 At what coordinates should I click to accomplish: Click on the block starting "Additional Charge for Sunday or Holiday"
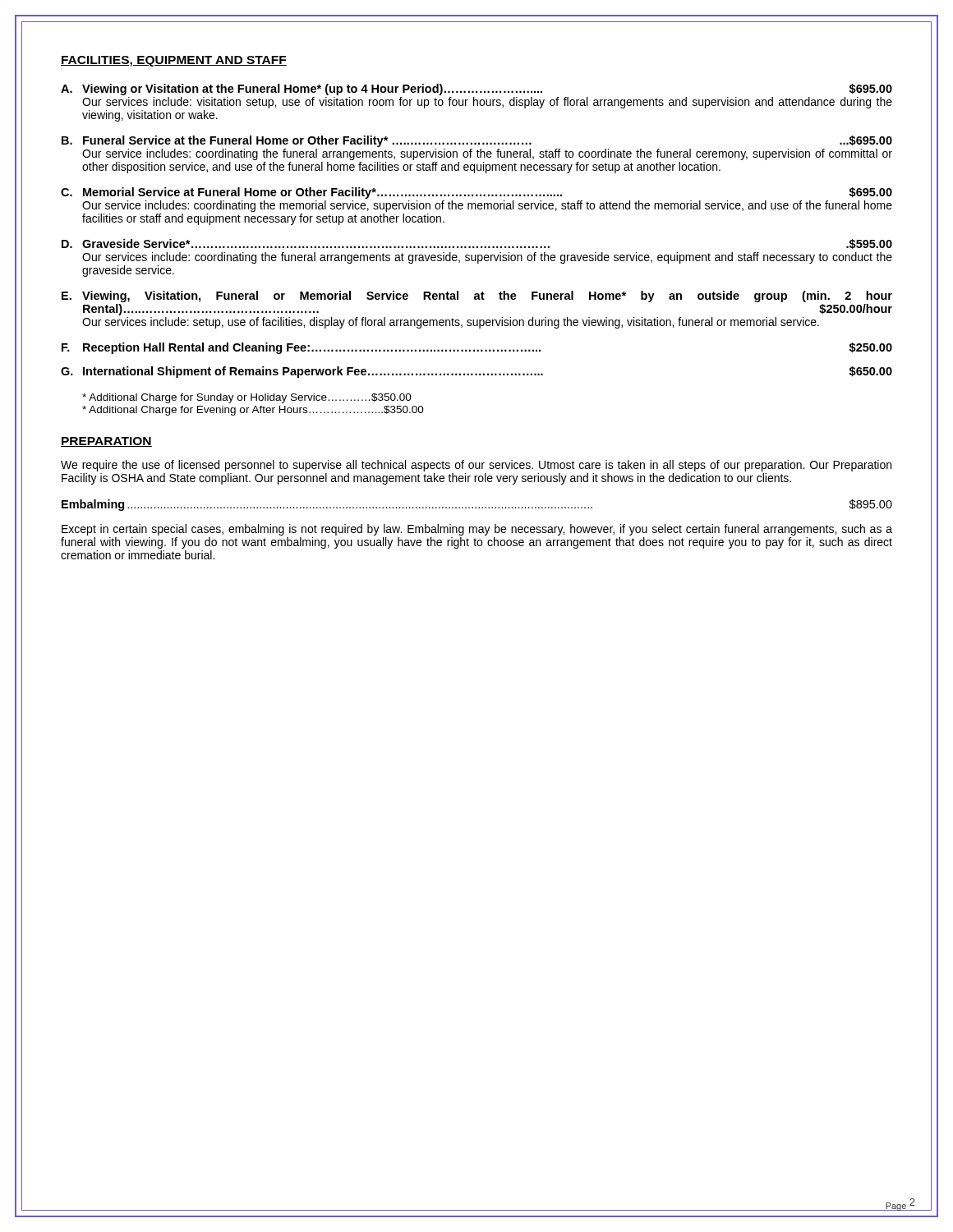(x=253, y=403)
